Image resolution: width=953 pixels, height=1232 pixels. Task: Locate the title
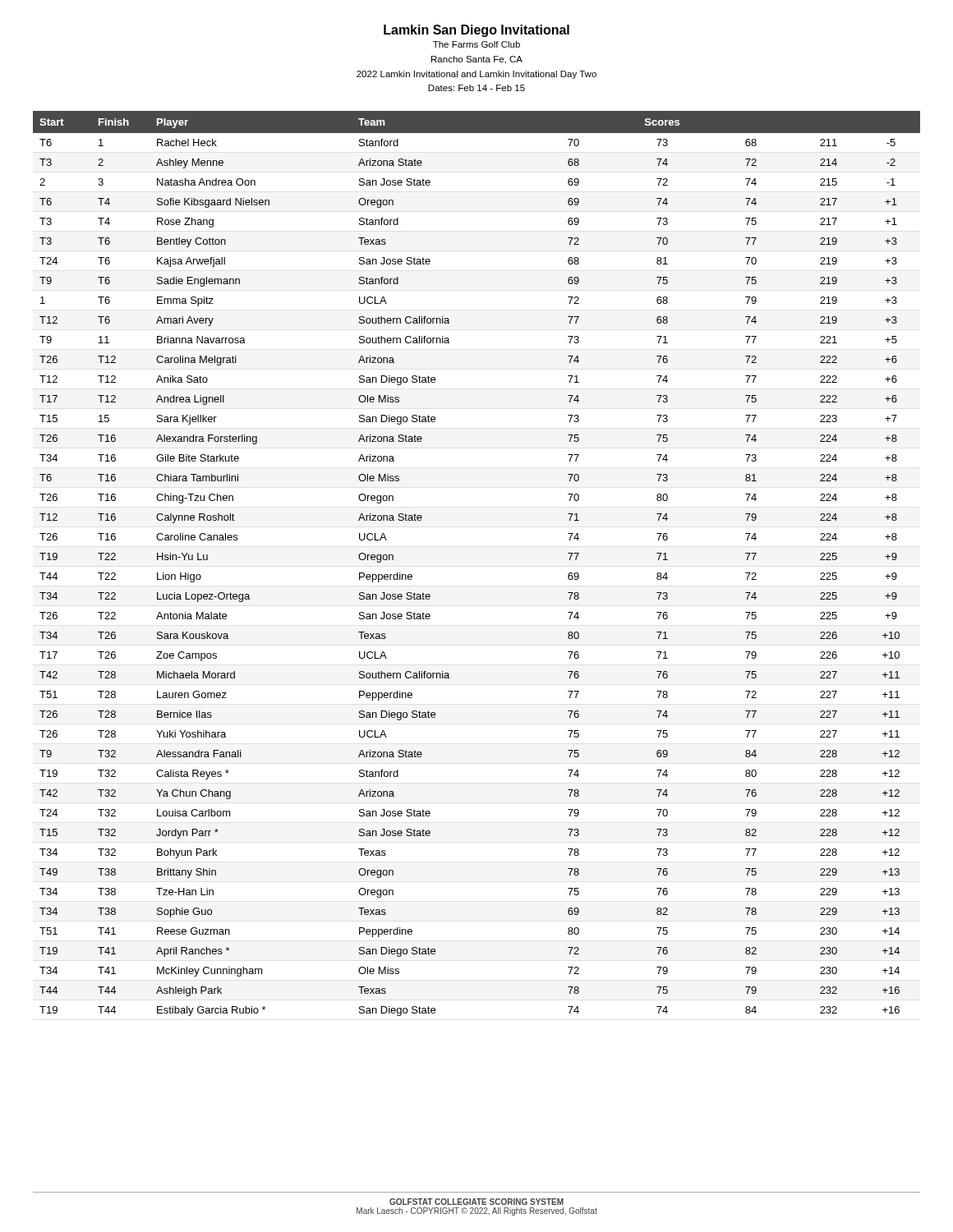click(476, 30)
